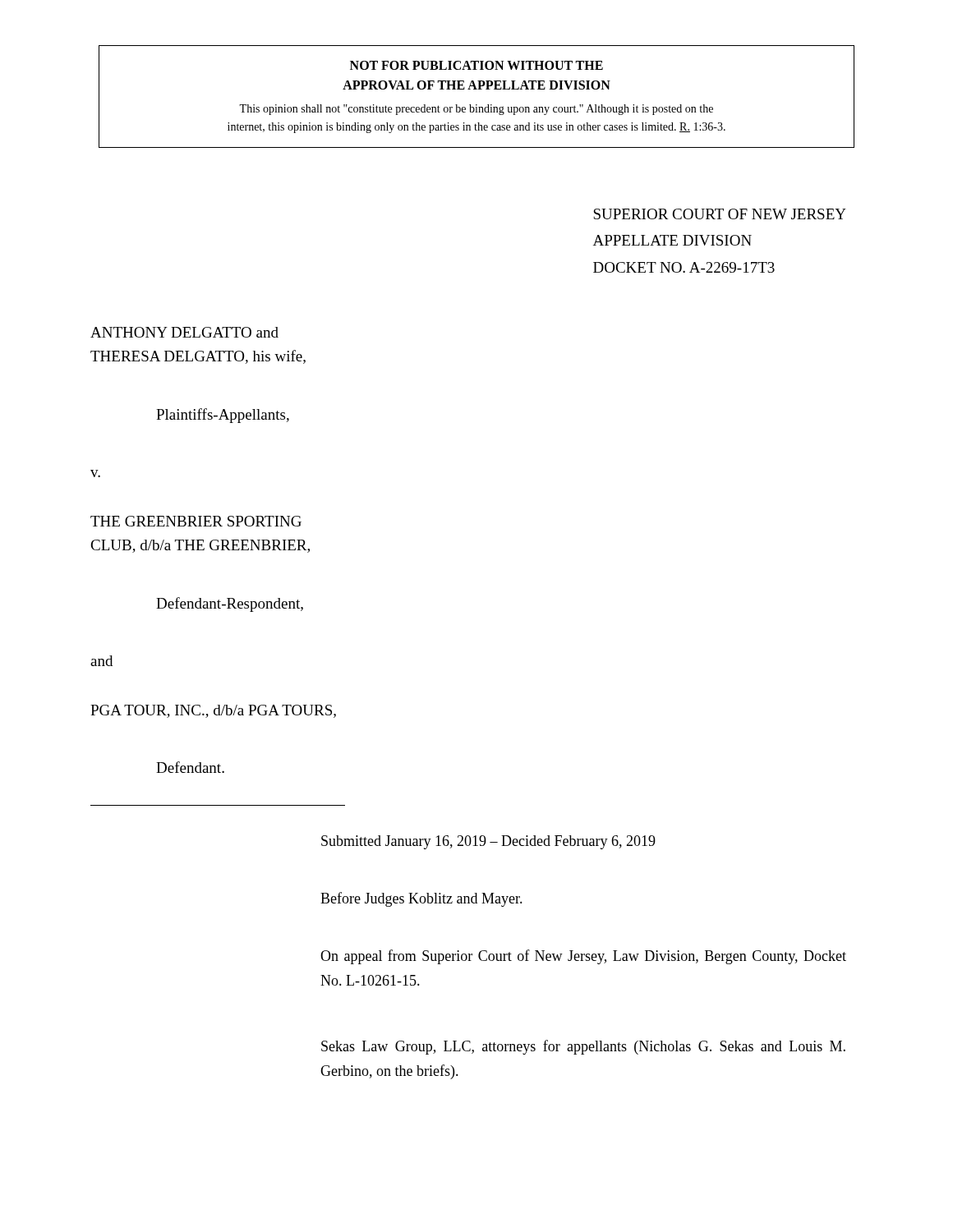Locate the region starting "THE GREENBRIER SPORTING"

pos(201,533)
